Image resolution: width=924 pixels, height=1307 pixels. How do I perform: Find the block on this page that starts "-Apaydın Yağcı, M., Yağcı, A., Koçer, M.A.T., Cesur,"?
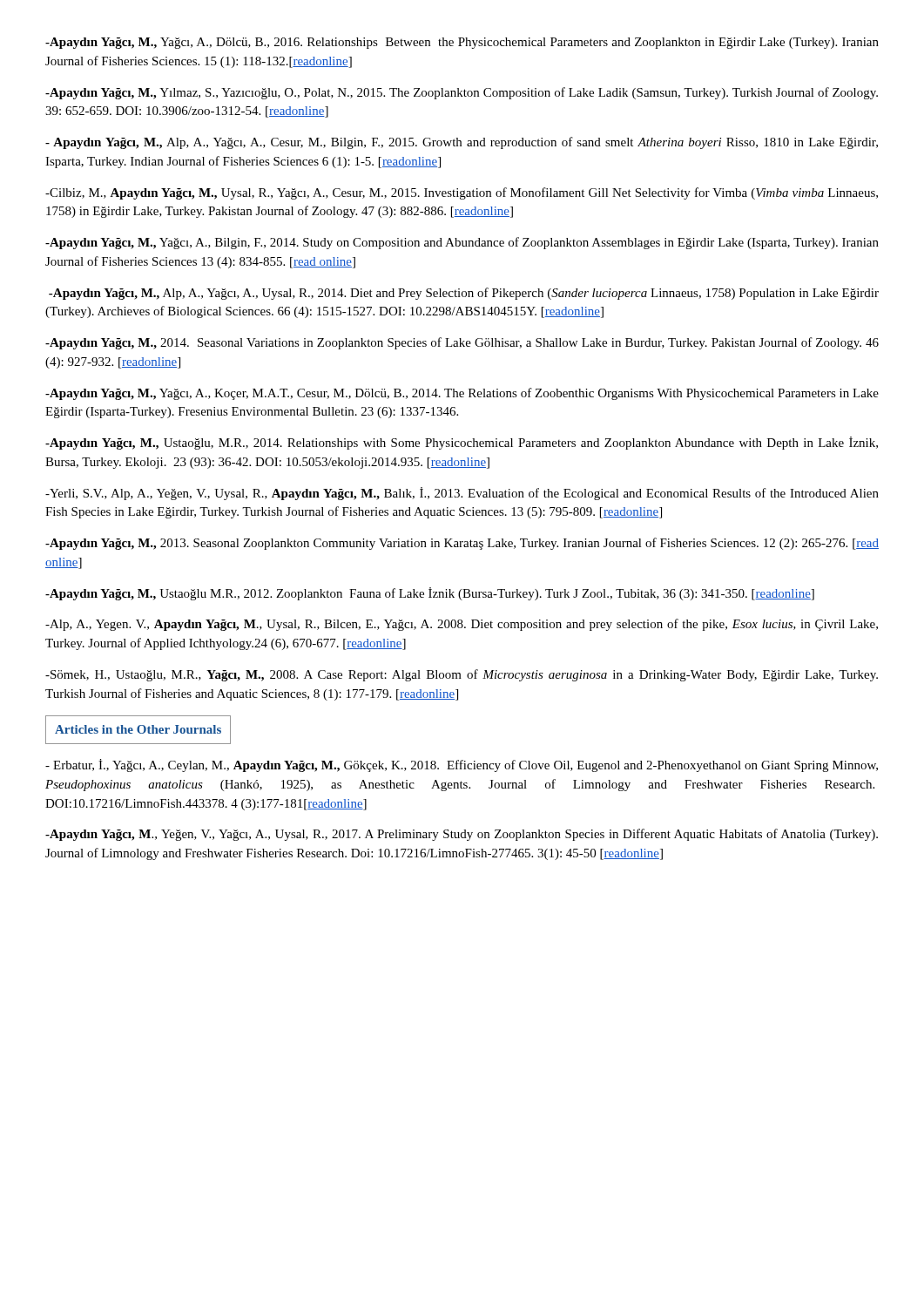pyautogui.click(x=462, y=402)
